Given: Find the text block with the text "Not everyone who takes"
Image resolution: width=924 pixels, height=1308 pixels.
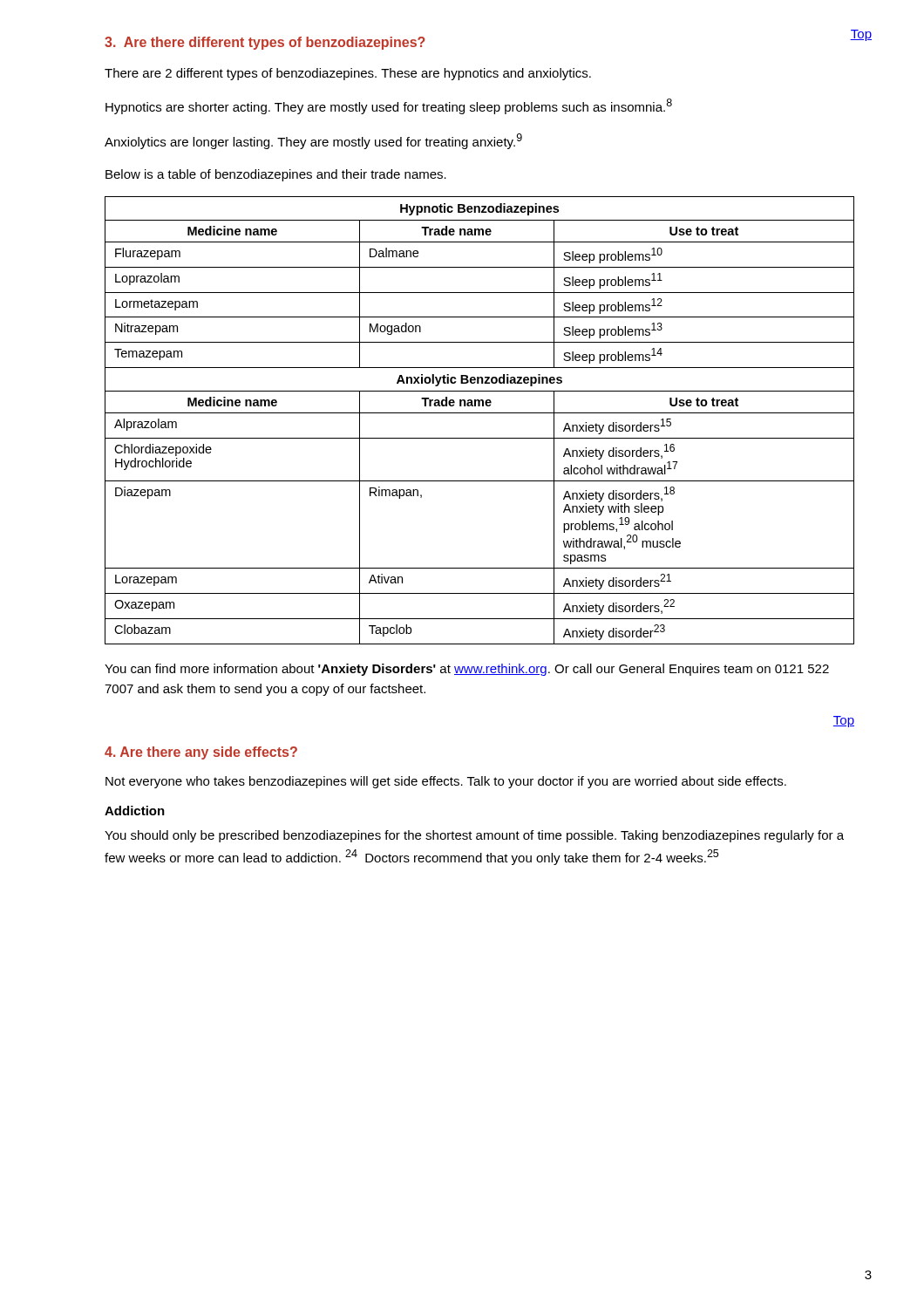Looking at the screenshot, I should (x=446, y=781).
